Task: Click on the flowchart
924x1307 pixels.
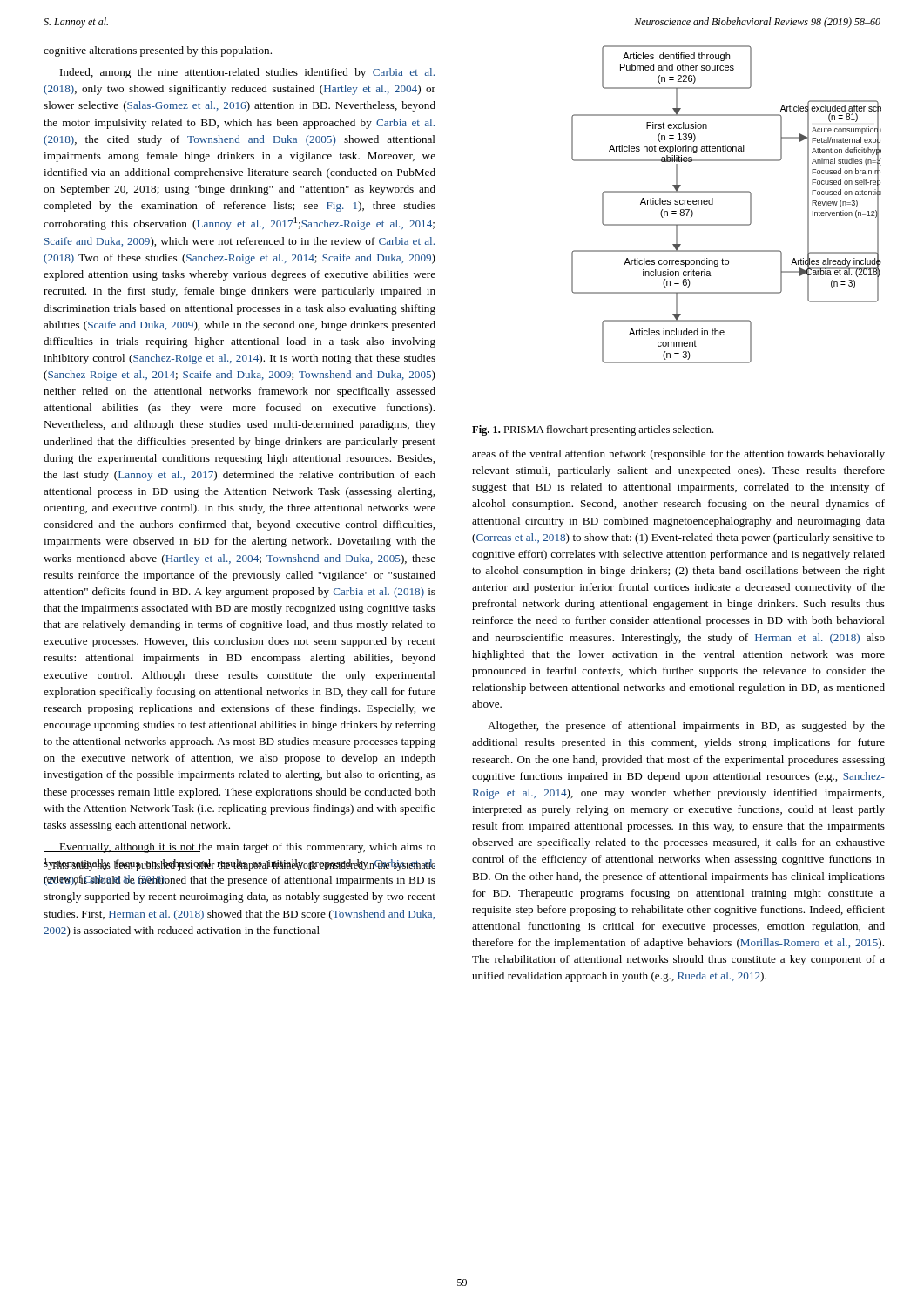Action: click(x=678, y=231)
